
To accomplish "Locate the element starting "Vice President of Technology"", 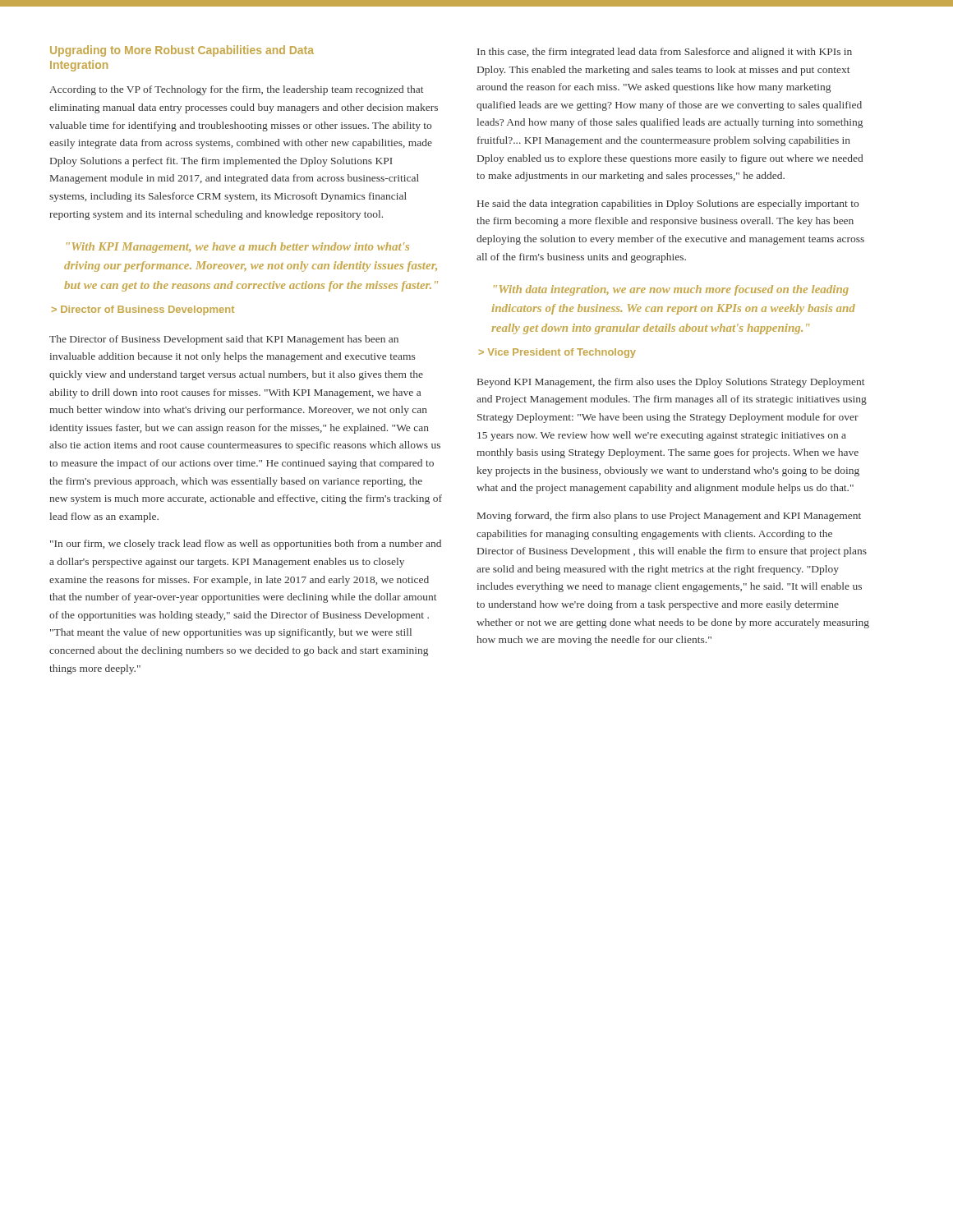I will tap(562, 352).
